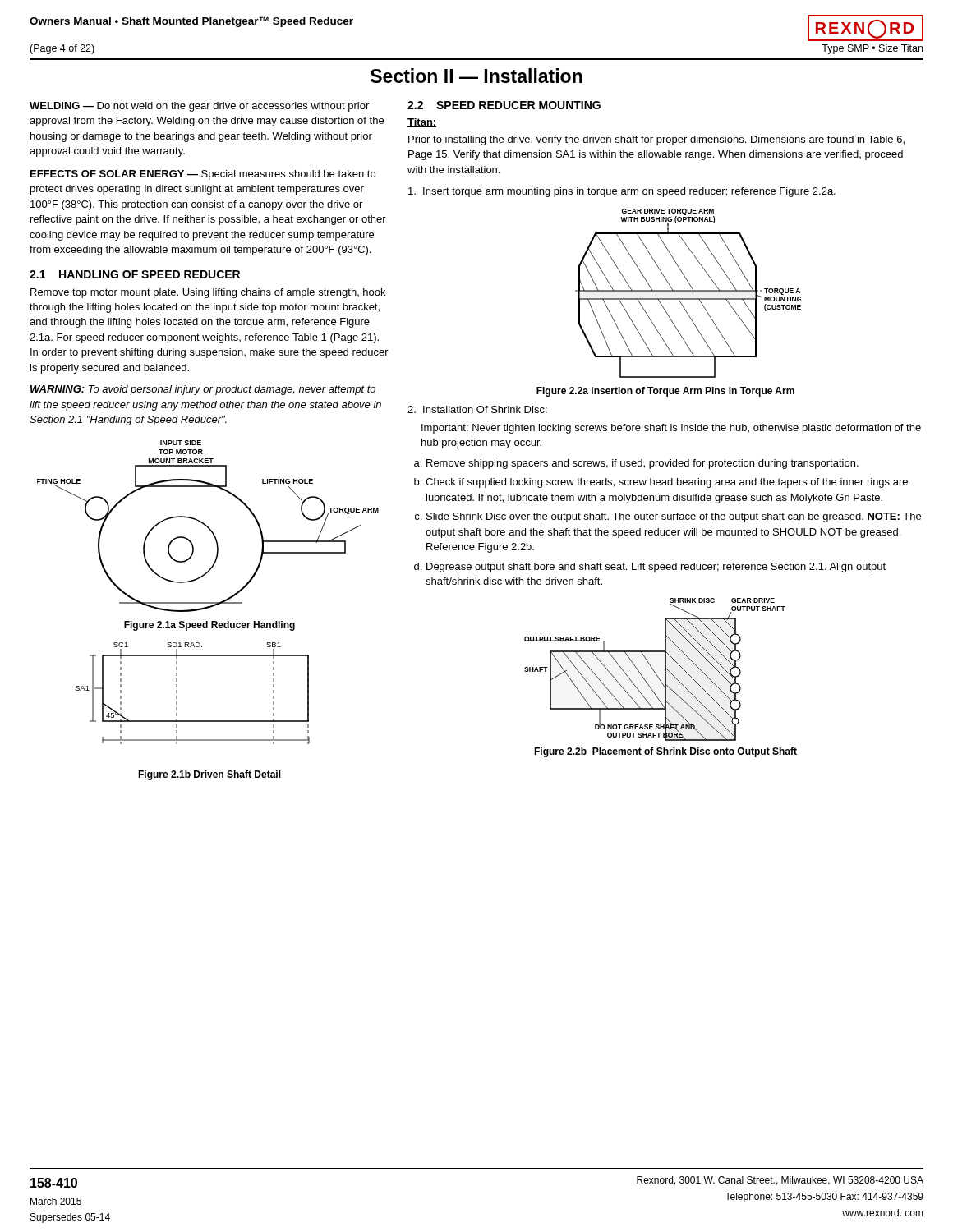This screenshot has height=1232, width=953.
Task: Click on the text block with the text "EFFECTS OF SOLAR ENERGY —"
Action: 208,211
